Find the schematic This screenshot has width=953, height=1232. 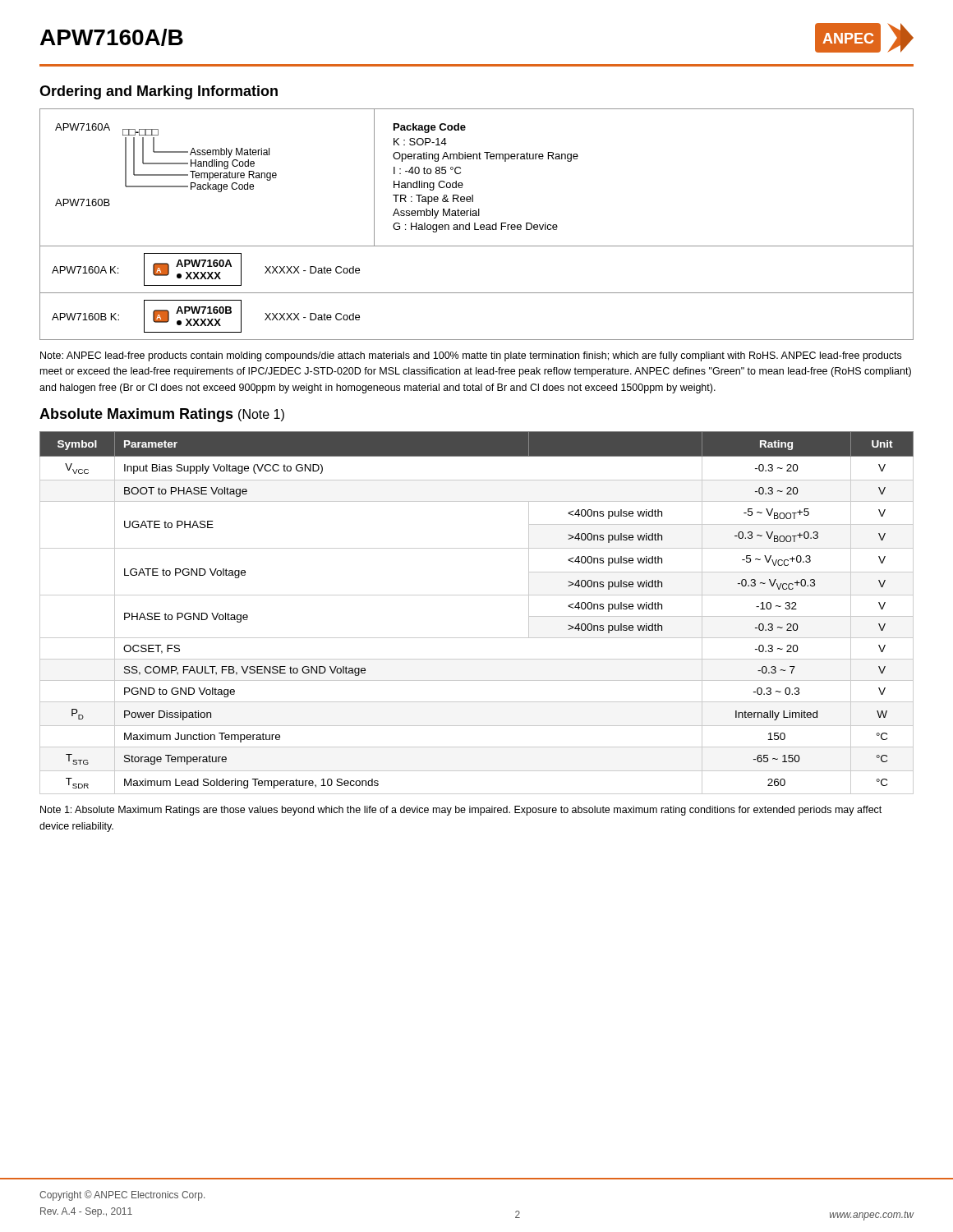pyautogui.click(x=476, y=224)
